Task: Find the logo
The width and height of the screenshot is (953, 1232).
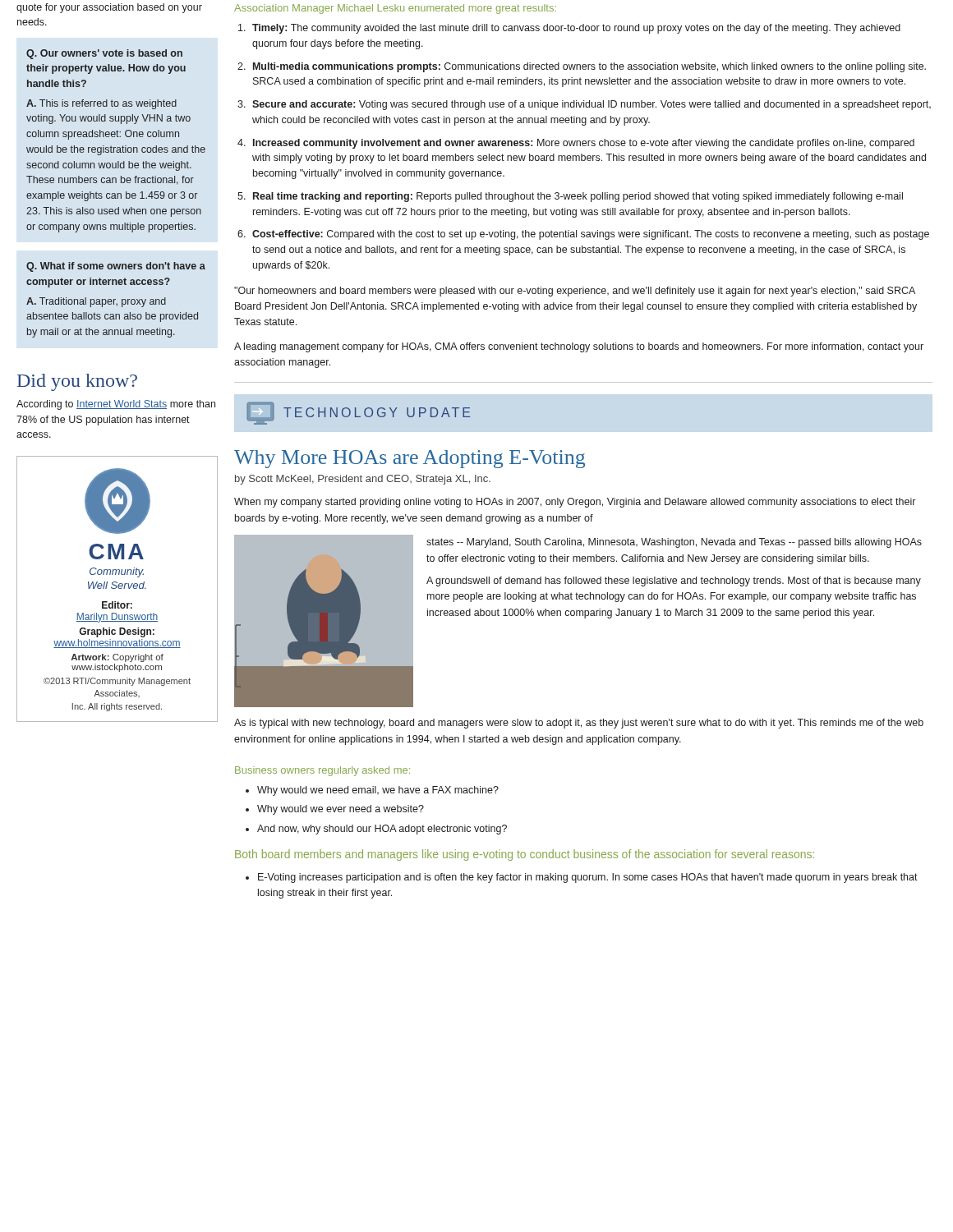Action: click(x=117, y=589)
